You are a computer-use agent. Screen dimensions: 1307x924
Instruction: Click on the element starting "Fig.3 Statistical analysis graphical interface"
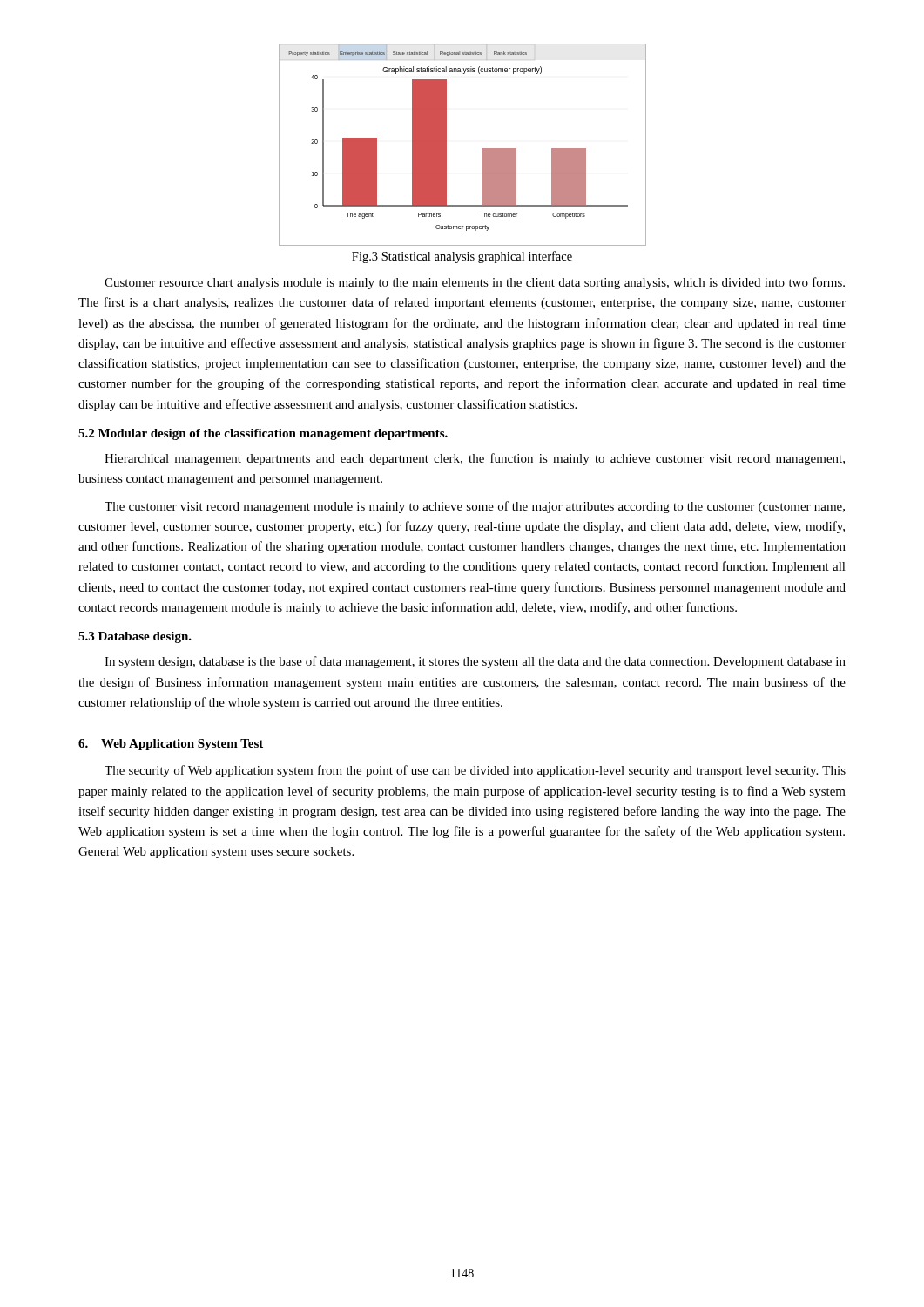point(462,256)
